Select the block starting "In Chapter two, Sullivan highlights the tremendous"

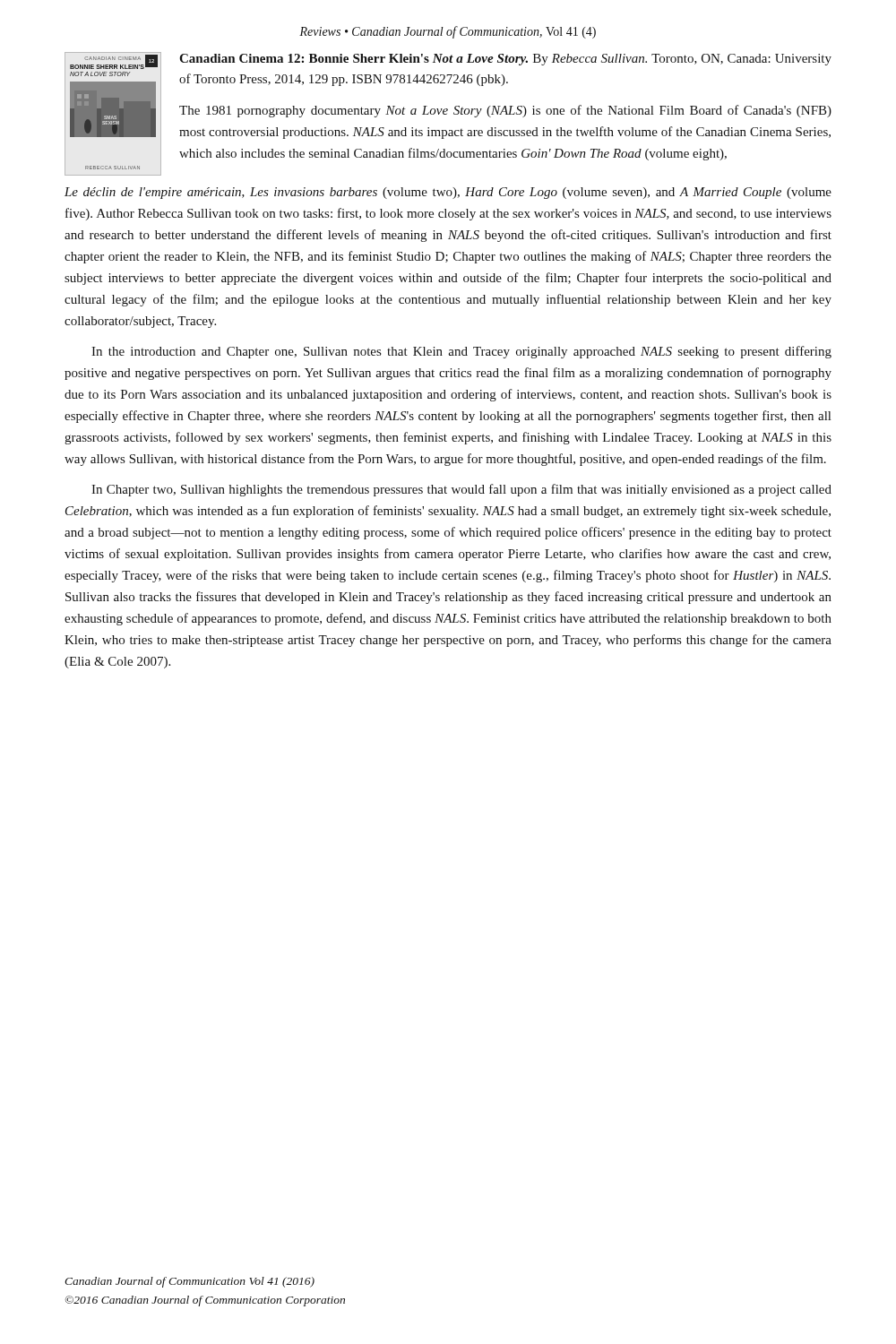448,575
